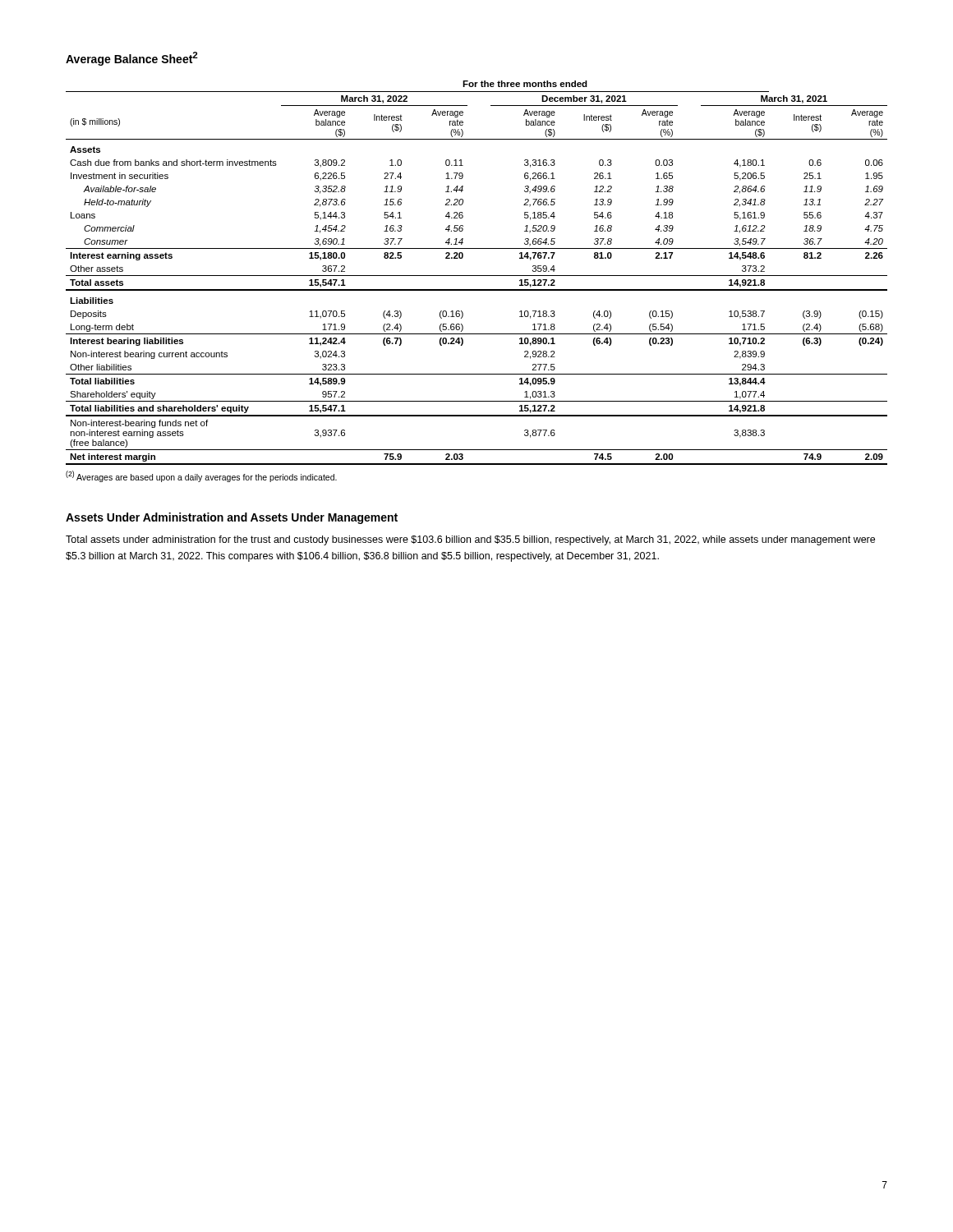
Task: Where is the section header that starts "Assets Under Administration"?
Action: point(232,518)
